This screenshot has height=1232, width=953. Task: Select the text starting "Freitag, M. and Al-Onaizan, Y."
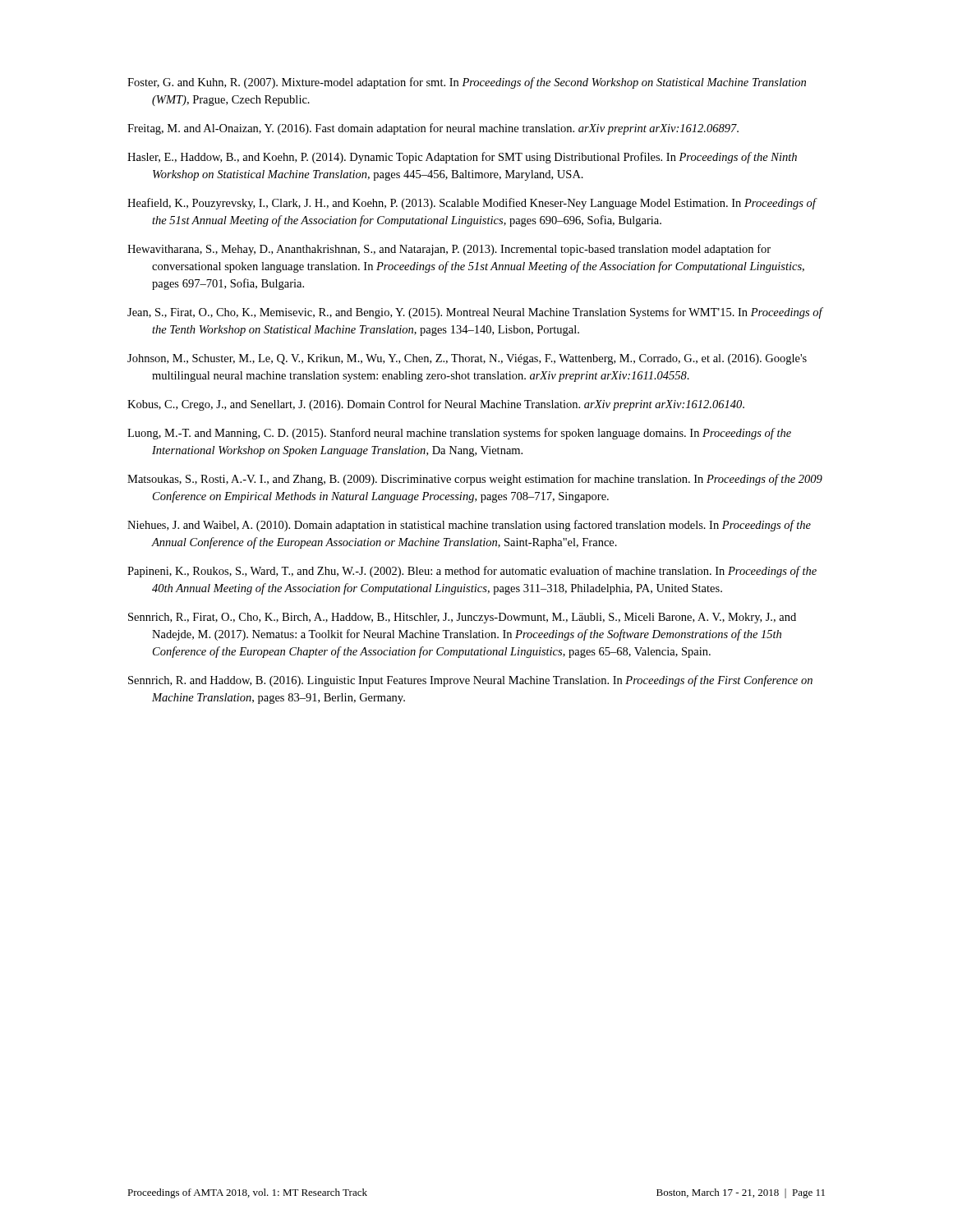(x=433, y=128)
